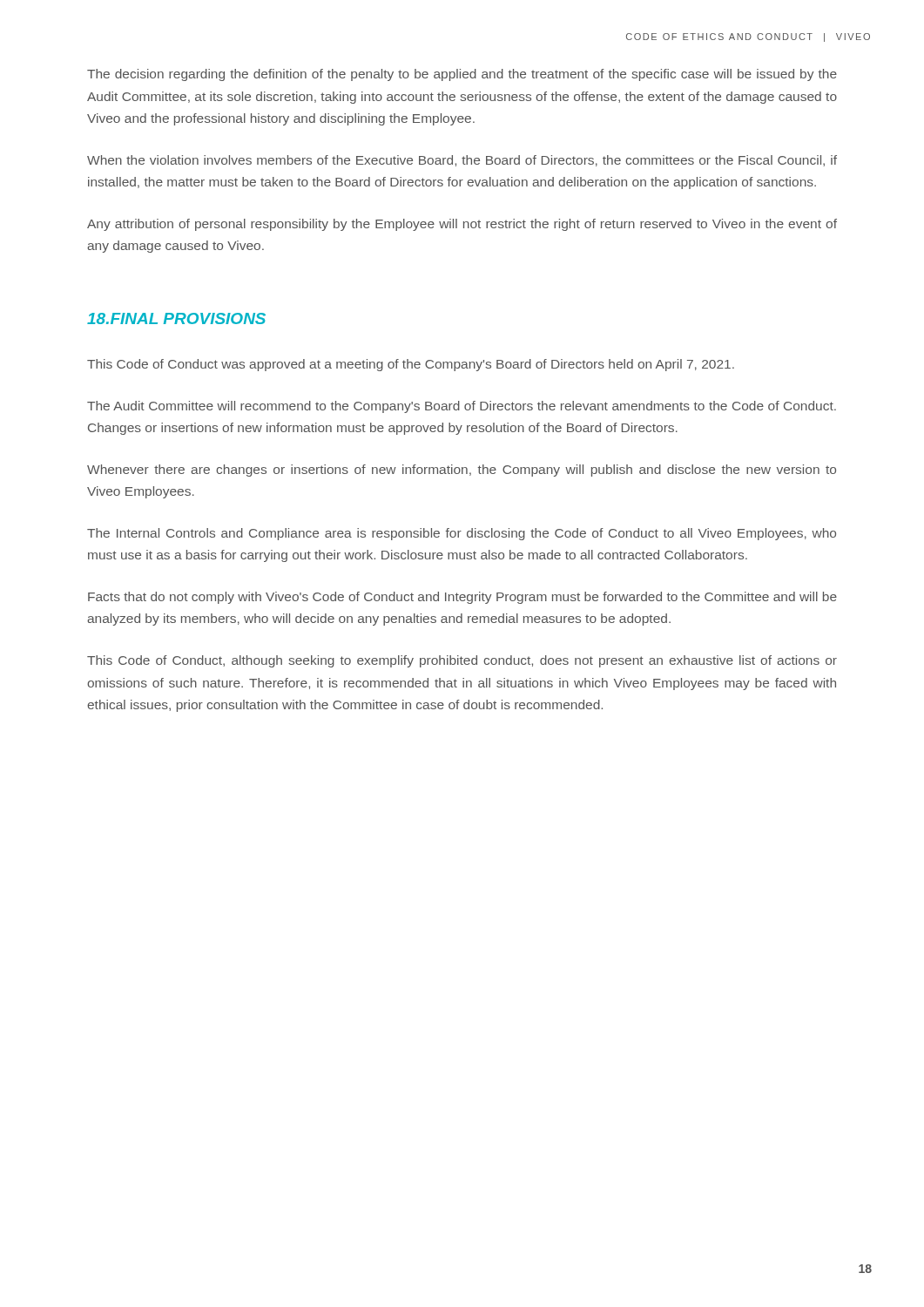Click the passage that begins "This Code of Conduct, although seeking to"
The height and width of the screenshot is (1307, 924).
pos(462,682)
